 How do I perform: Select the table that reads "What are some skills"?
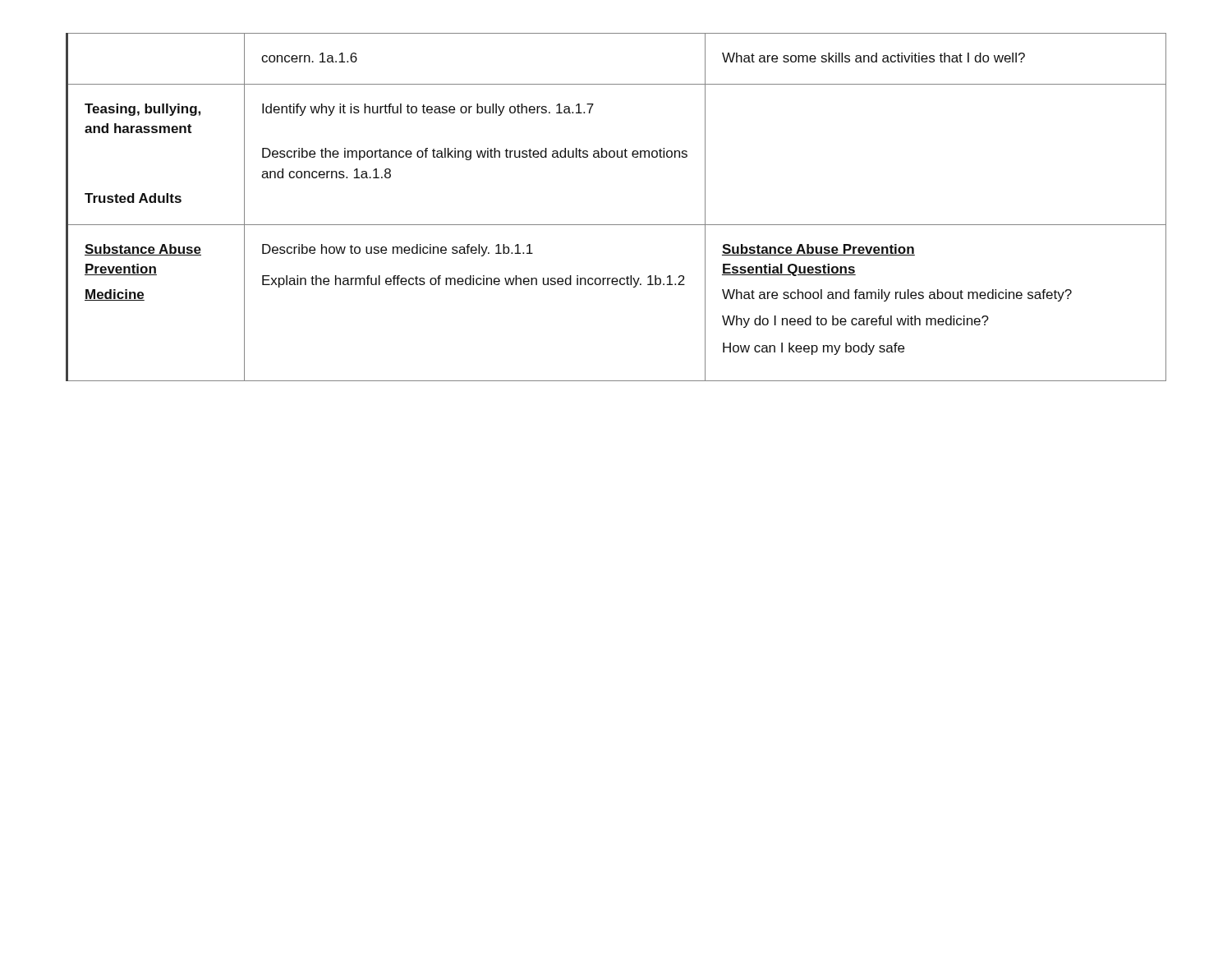[616, 207]
